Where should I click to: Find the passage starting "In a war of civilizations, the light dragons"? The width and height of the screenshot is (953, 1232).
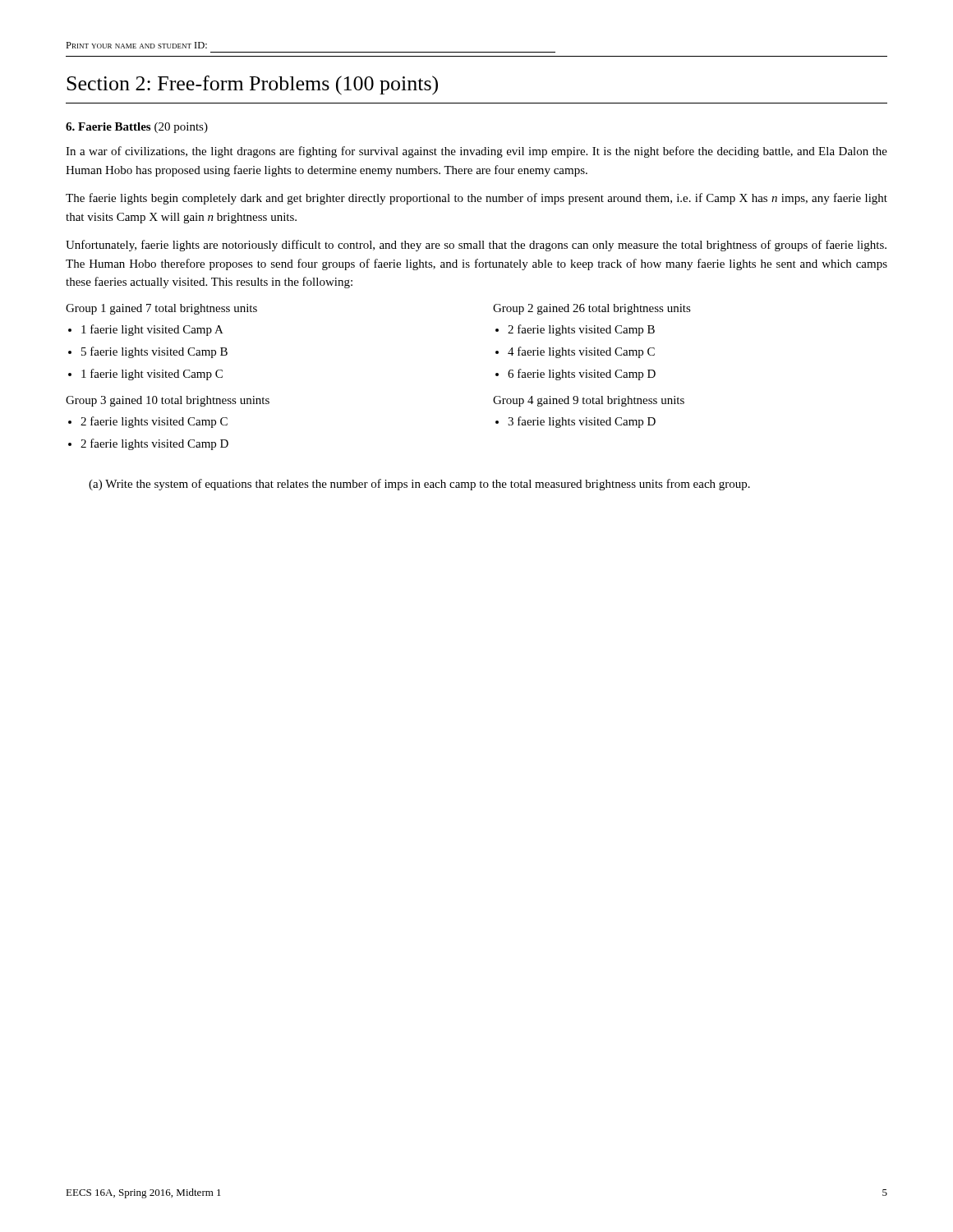tap(476, 160)
